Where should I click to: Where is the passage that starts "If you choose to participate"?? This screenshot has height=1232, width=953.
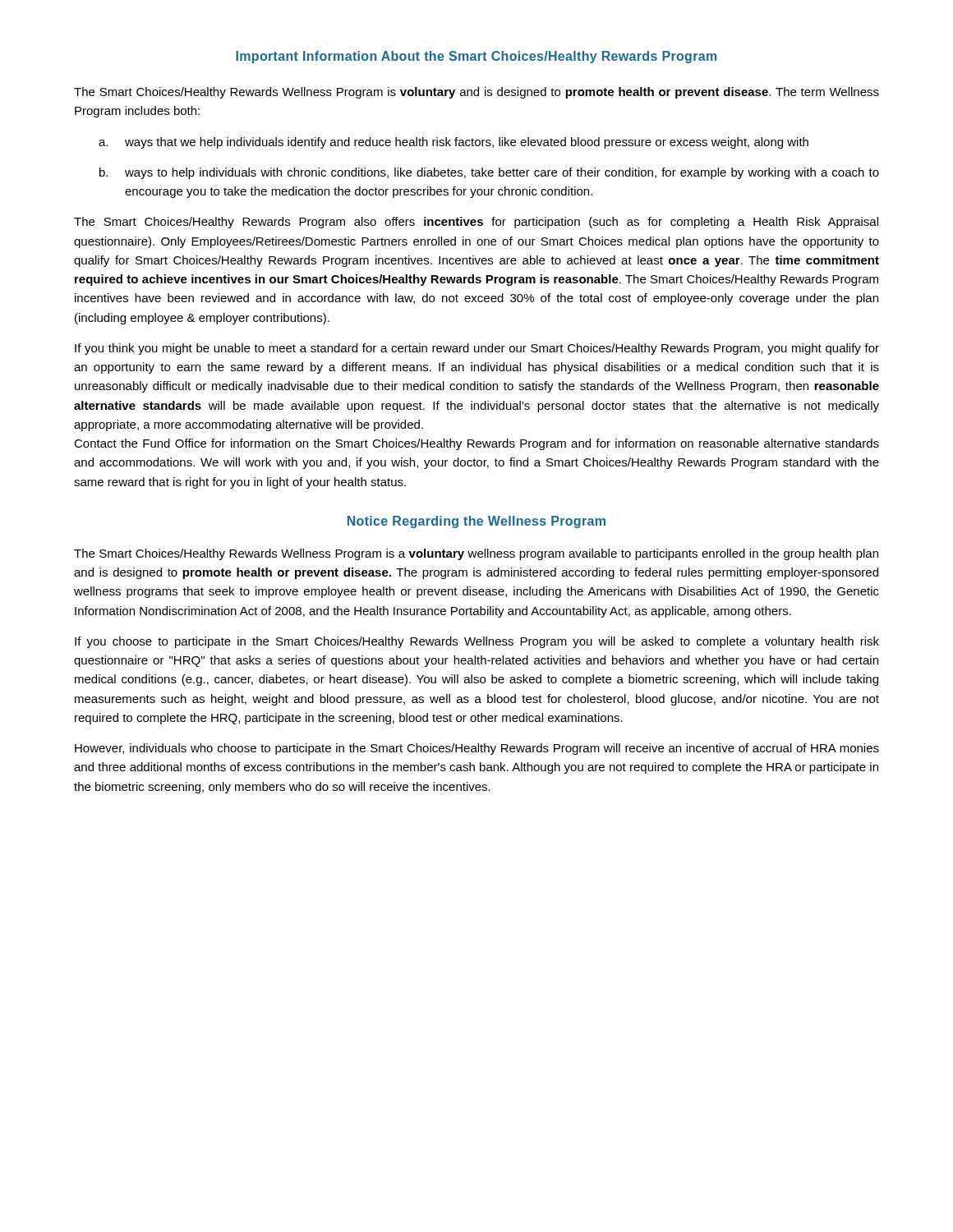point(476,679)
